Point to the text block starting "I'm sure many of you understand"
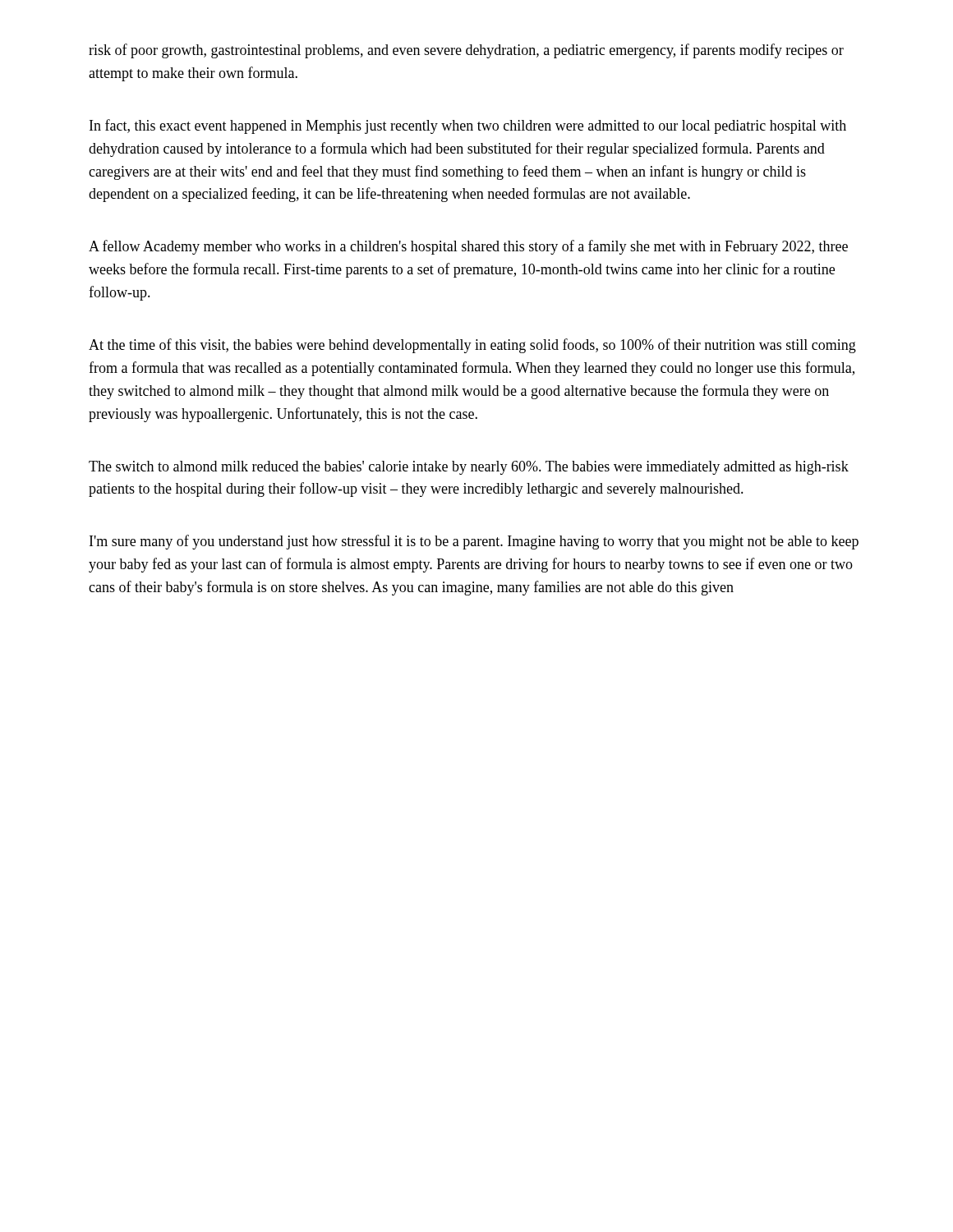Screen dimensions: 1232x953 click(x=474, y=564)
